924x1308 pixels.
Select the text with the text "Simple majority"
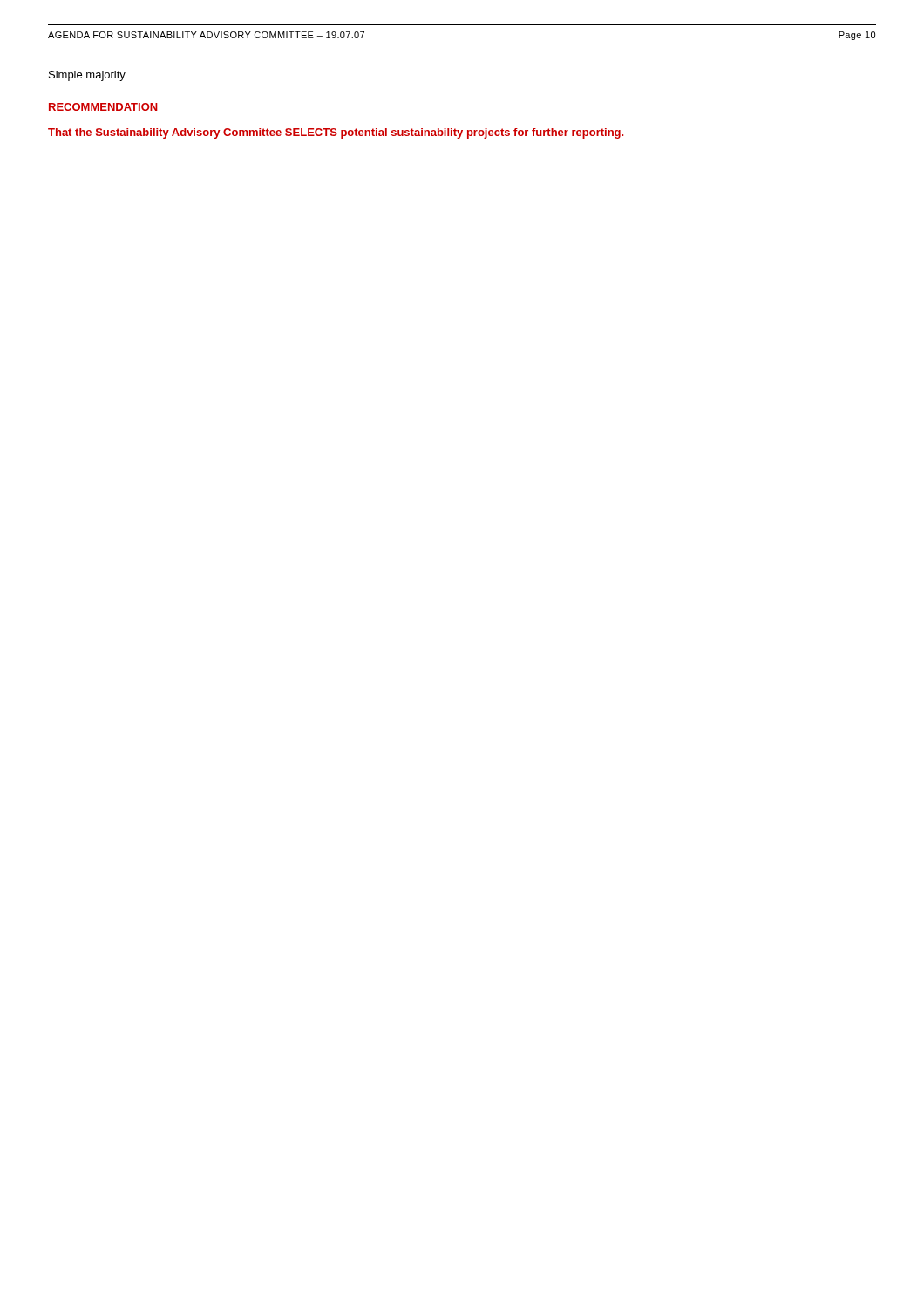[x=87, y=75]
